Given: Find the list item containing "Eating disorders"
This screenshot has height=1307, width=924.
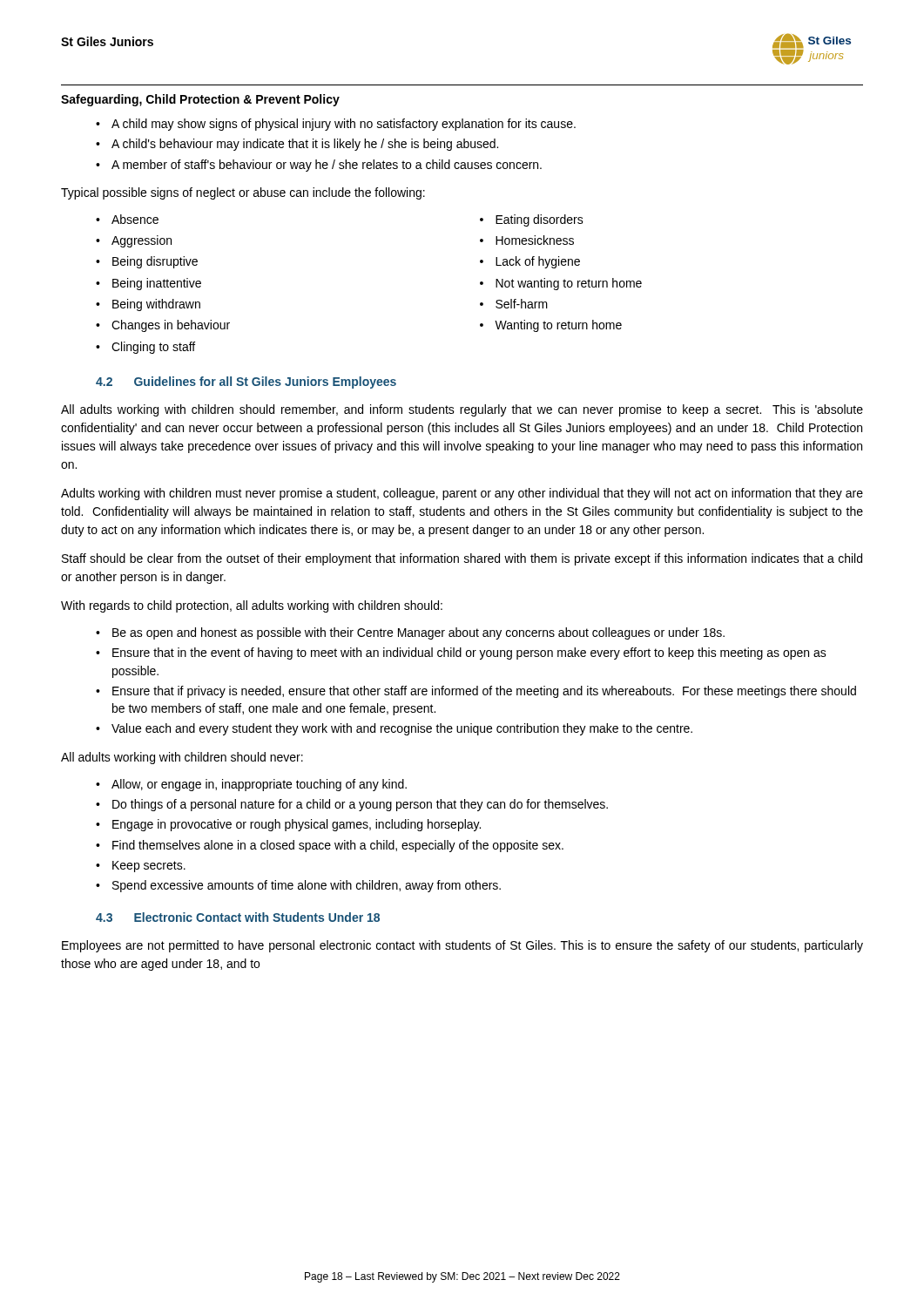Looking at the screenshot, I should click(539, 220).
